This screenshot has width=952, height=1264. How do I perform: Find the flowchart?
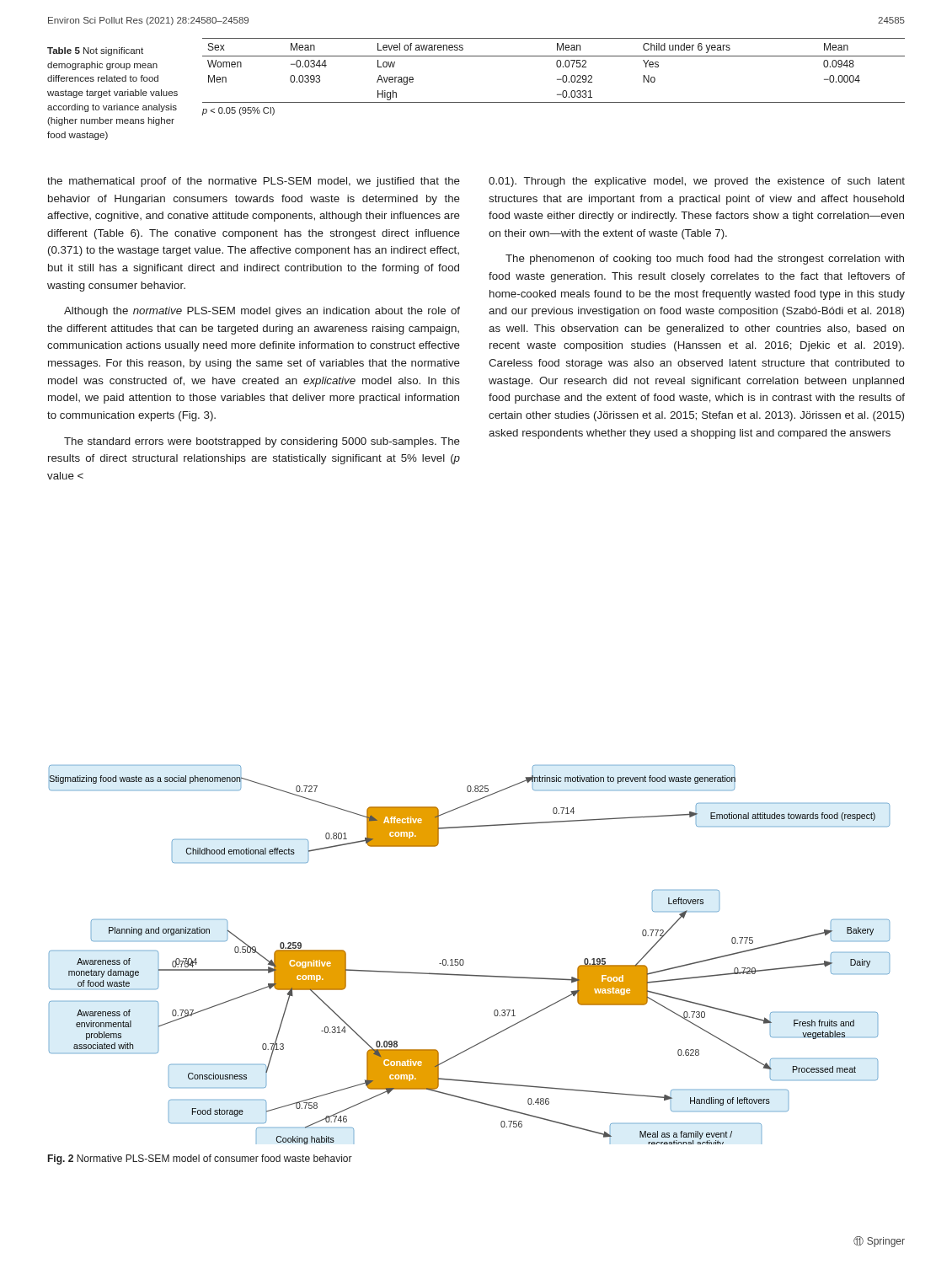click(476, 952)
